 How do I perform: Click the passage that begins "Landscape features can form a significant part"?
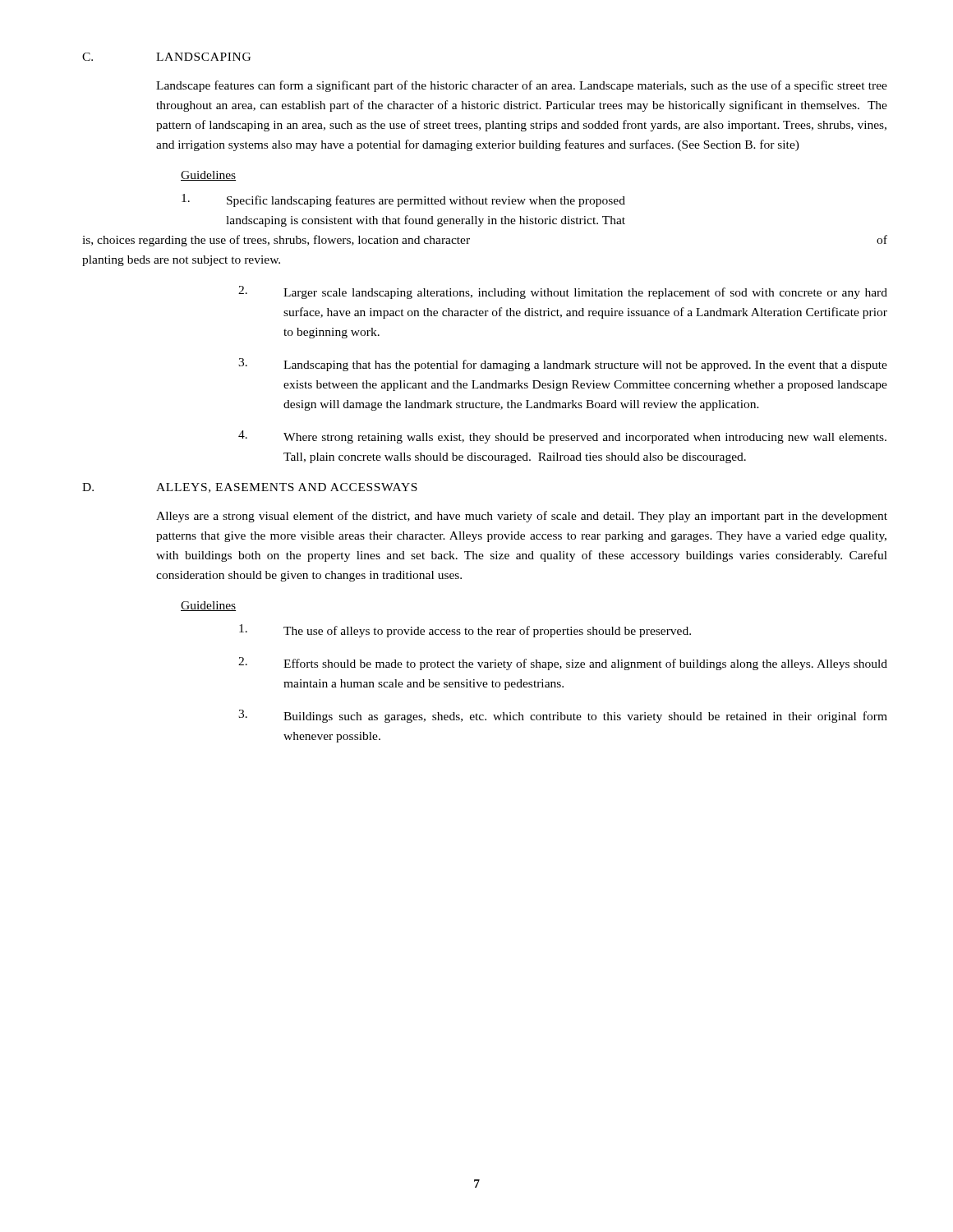coord(522,115)
